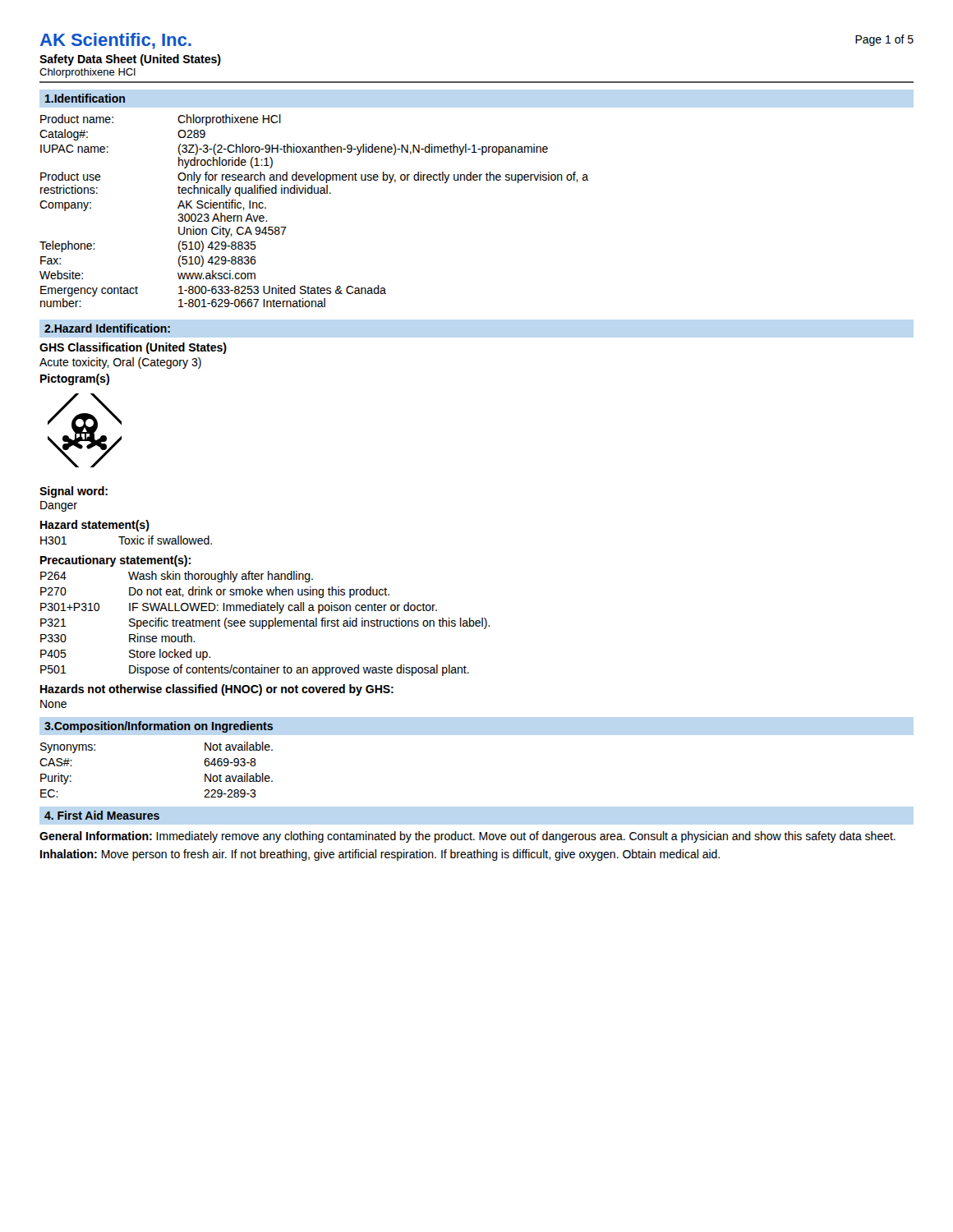Point to the text starting "H301Toxic if swallowed."
953x1232 pixels.
click(126, 540)
